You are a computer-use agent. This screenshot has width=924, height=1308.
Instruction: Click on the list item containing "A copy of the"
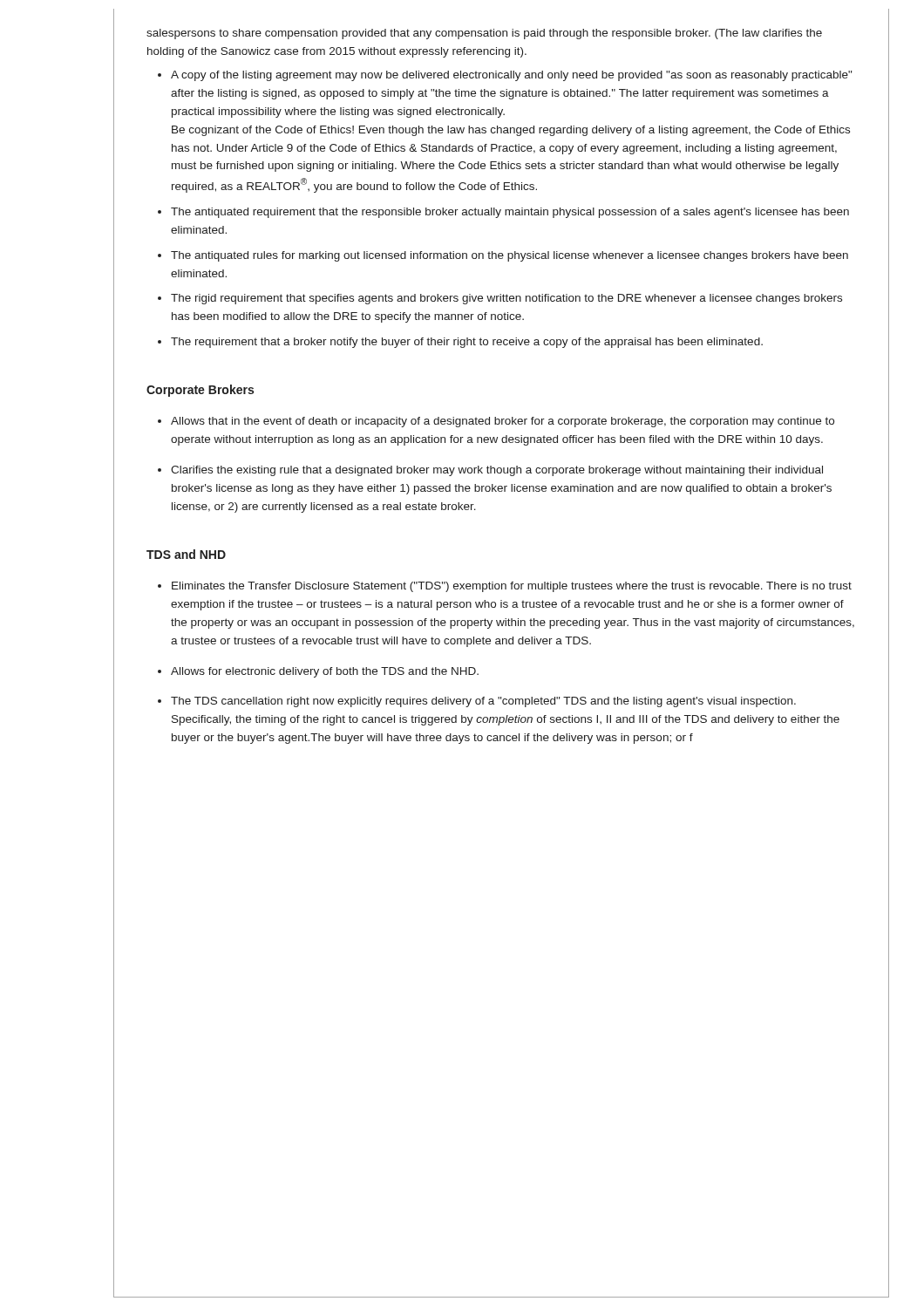point(513,131)
